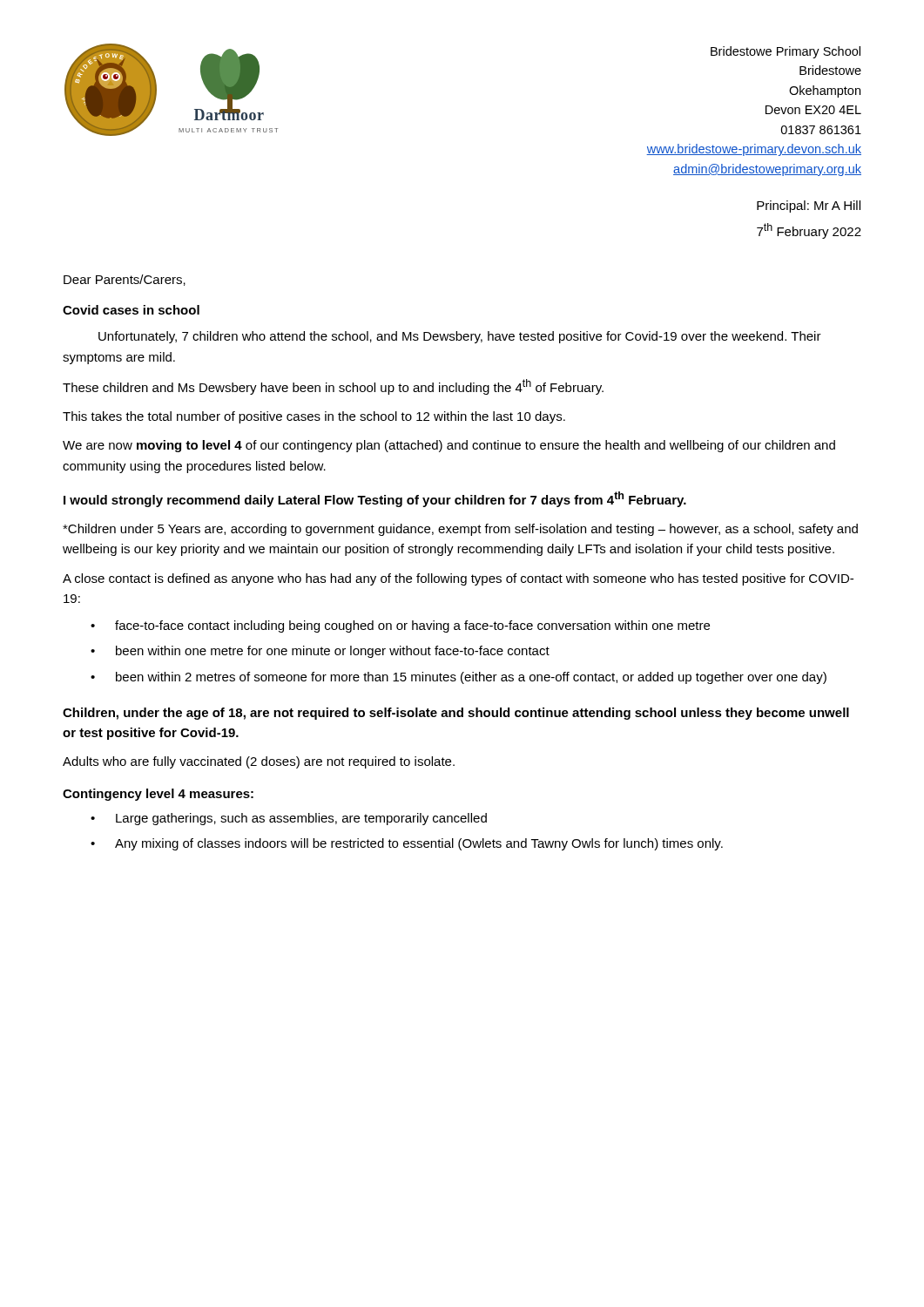The height and width of the screenshot is (1307, 924).
Task: Navigate to the text block starting "Covid cases in school"
Action: pos(131,310)
